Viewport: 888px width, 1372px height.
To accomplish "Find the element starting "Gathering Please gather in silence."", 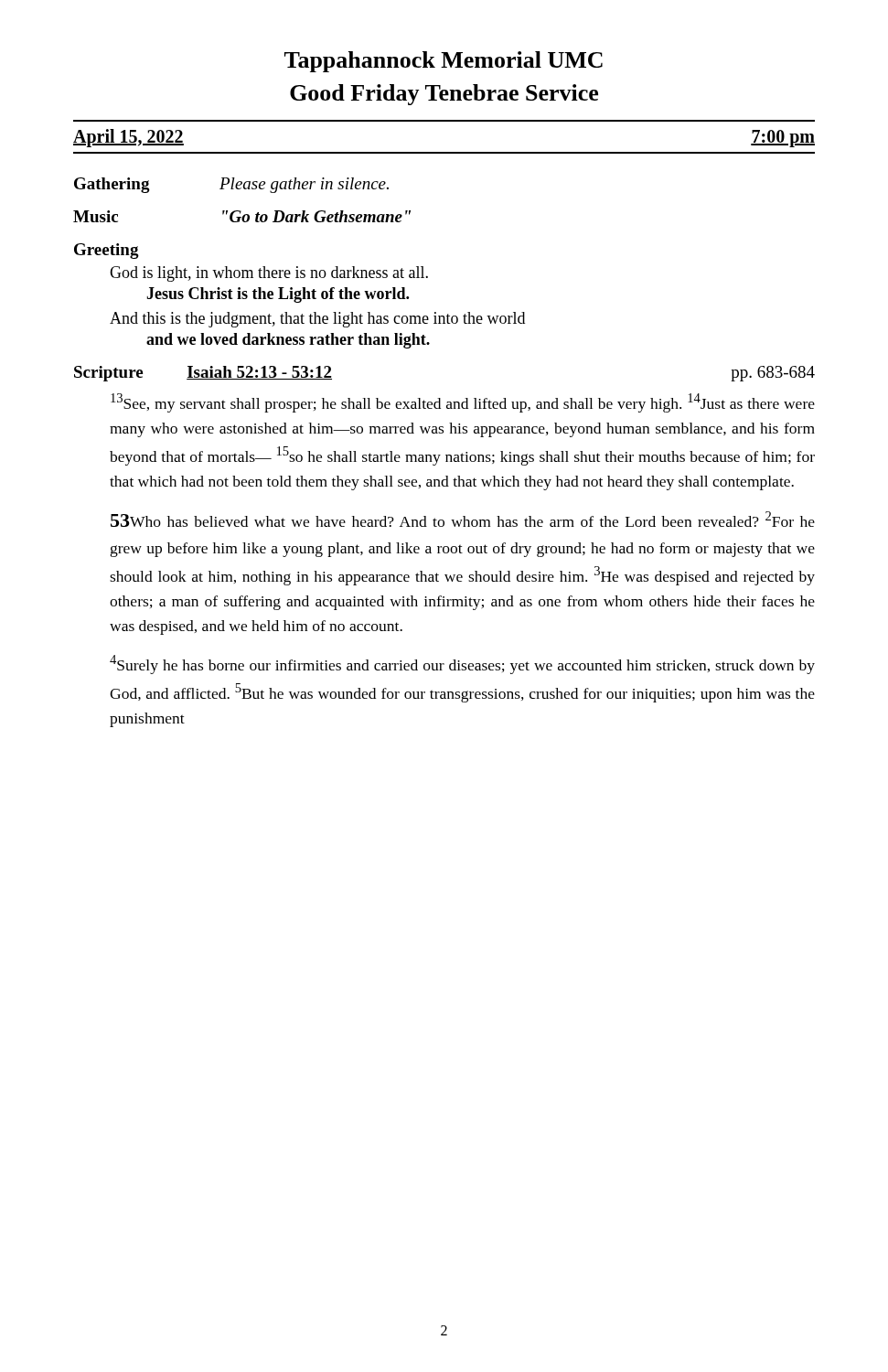I will tap(232, 184).
